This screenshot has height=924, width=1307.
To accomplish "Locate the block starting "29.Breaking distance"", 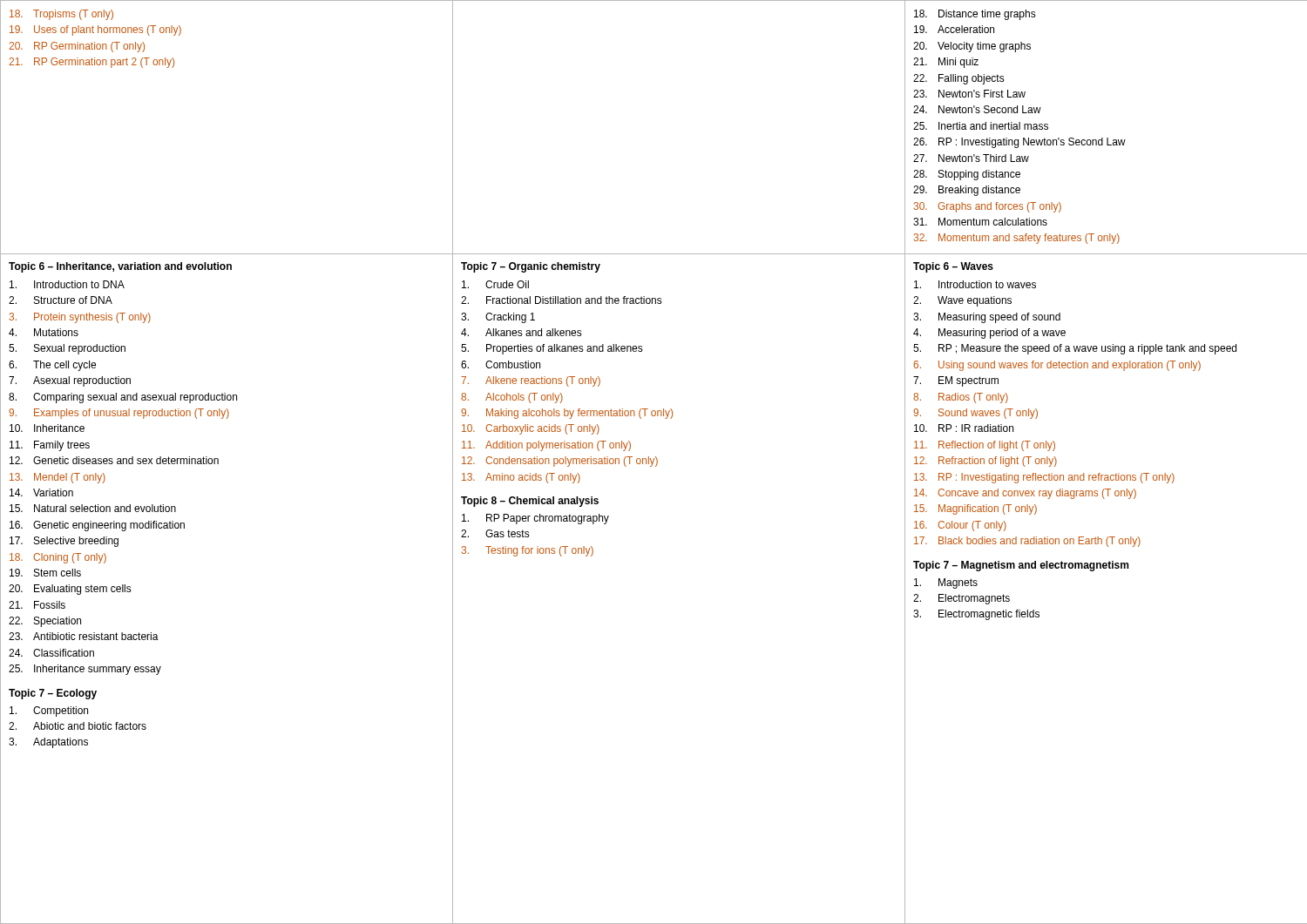I will (x=967, y=191).
